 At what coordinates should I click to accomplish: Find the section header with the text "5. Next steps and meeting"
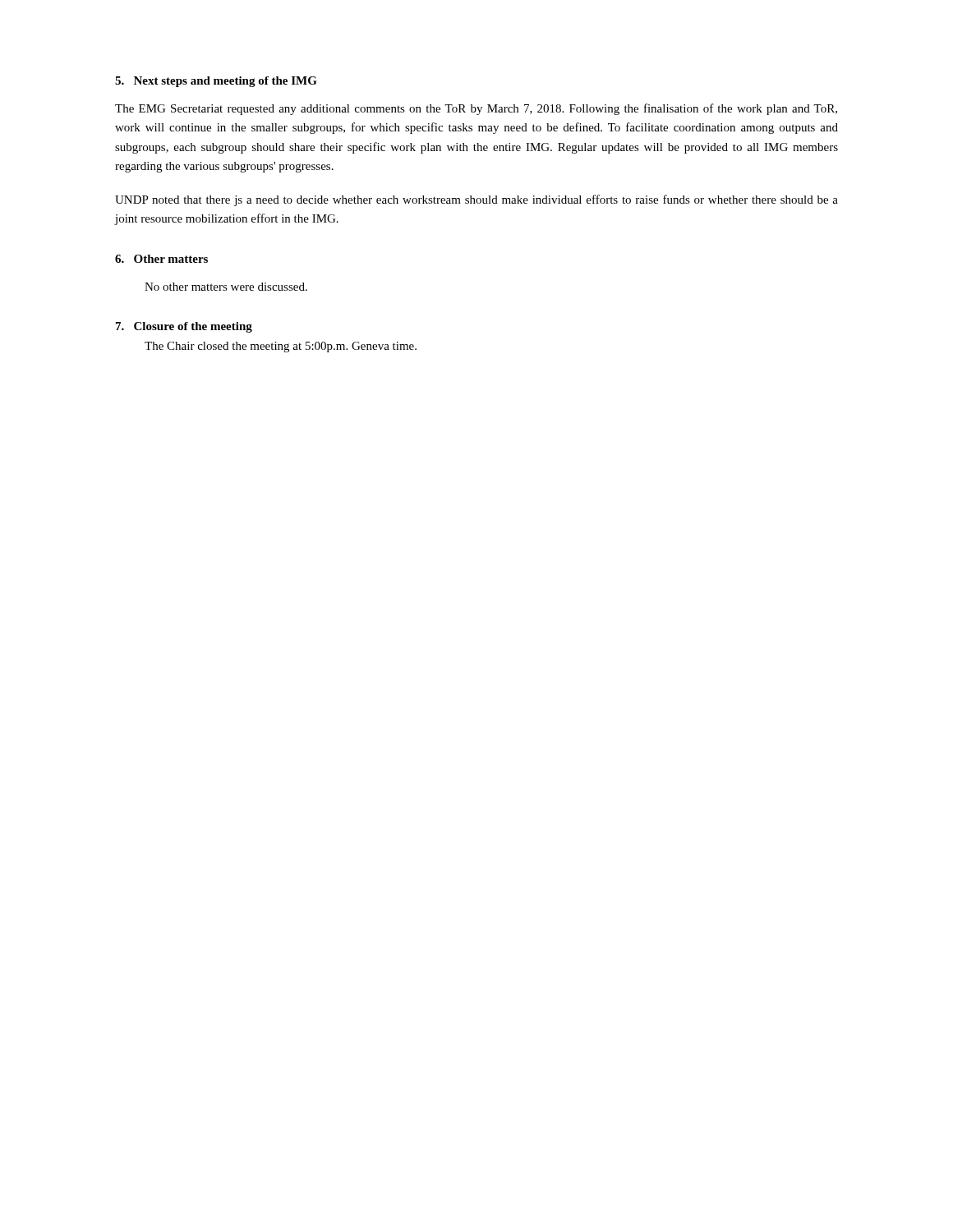(216, 81)
